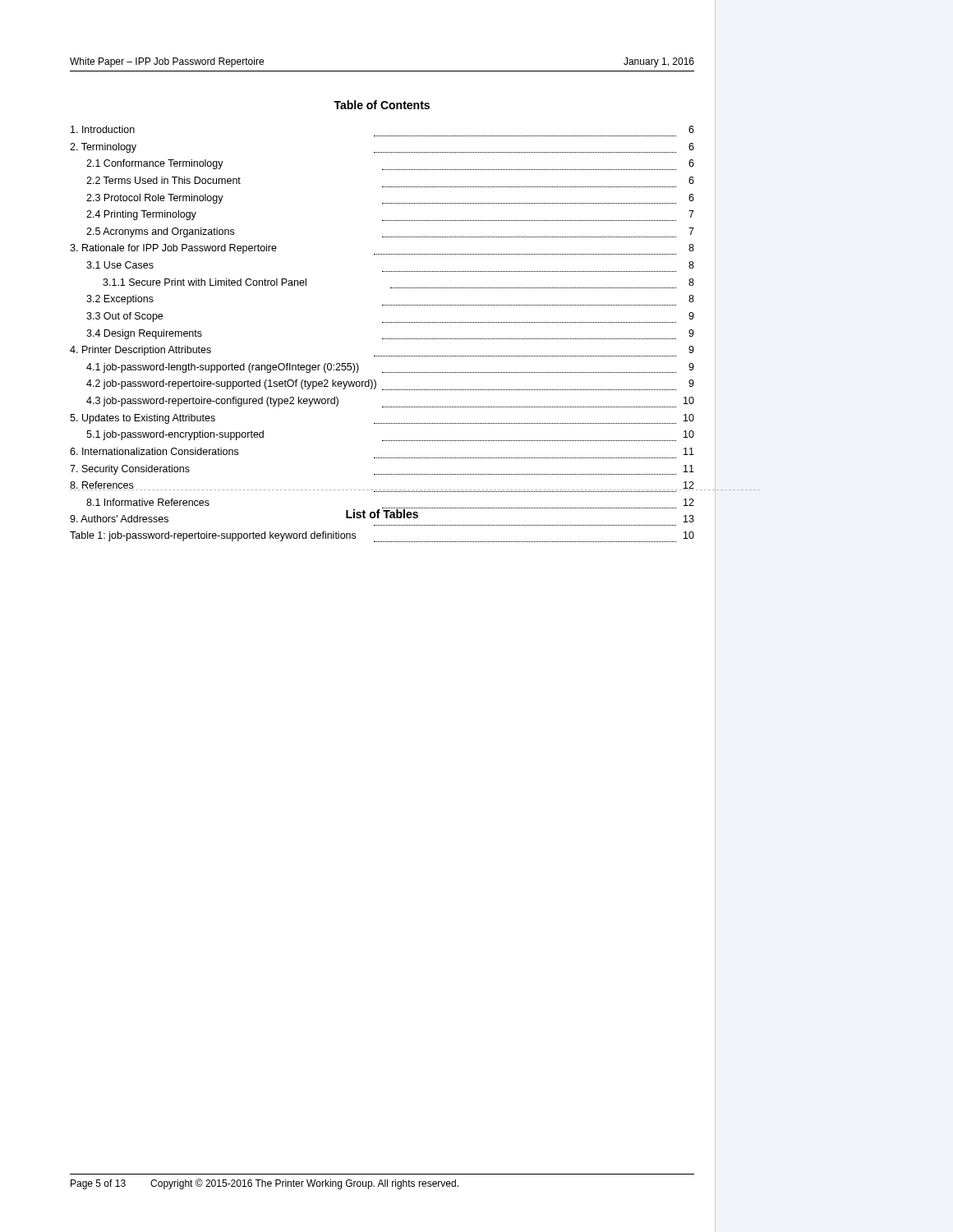This screenshot has height=1232, width=953.
Task: Find the text starting "7. Security Considerations 11"
Action: 382,469
